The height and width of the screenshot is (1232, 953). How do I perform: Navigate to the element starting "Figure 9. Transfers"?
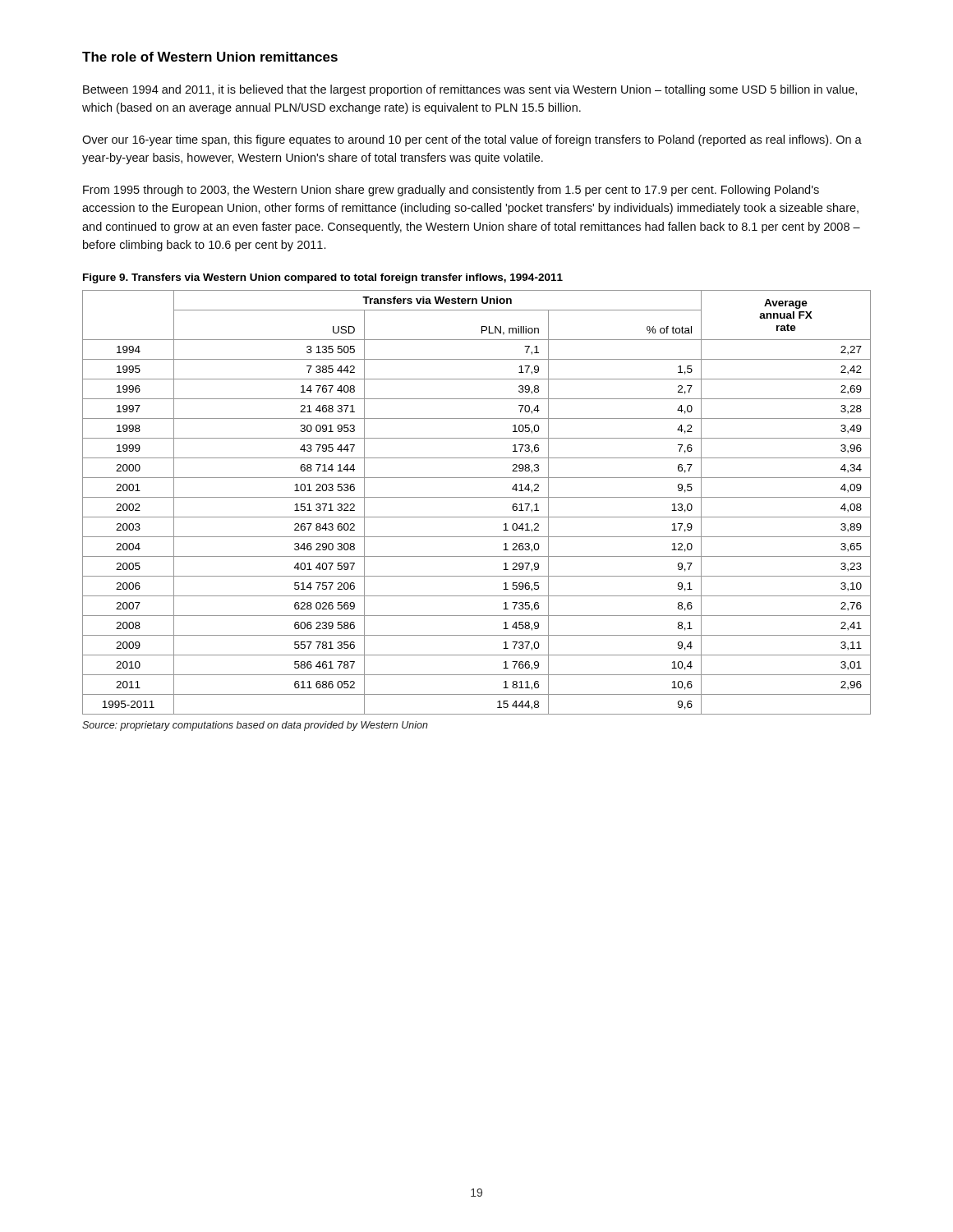[322, 277]
